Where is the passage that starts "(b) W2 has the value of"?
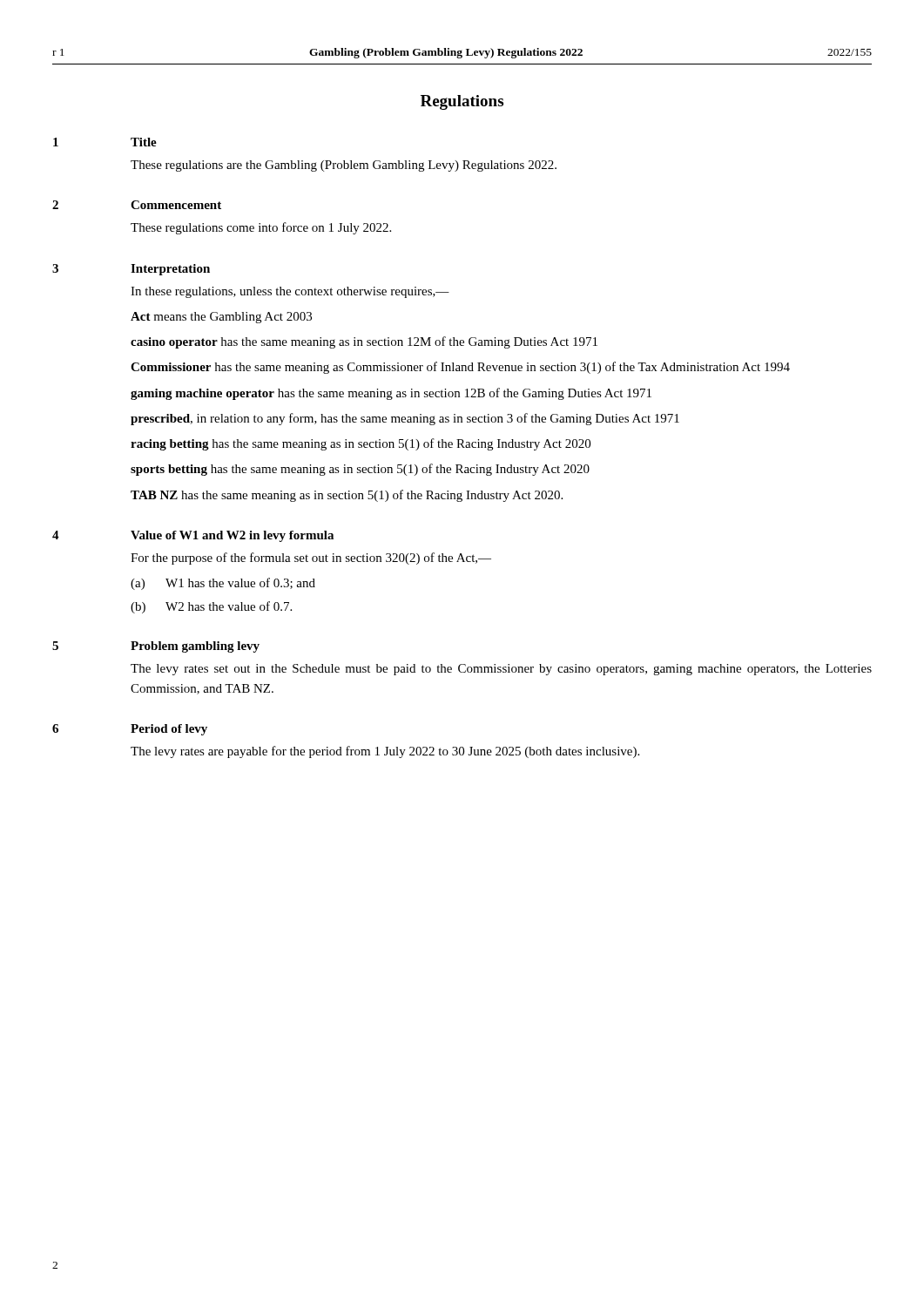The image size is (924, 1307). (x=211, y=607)
